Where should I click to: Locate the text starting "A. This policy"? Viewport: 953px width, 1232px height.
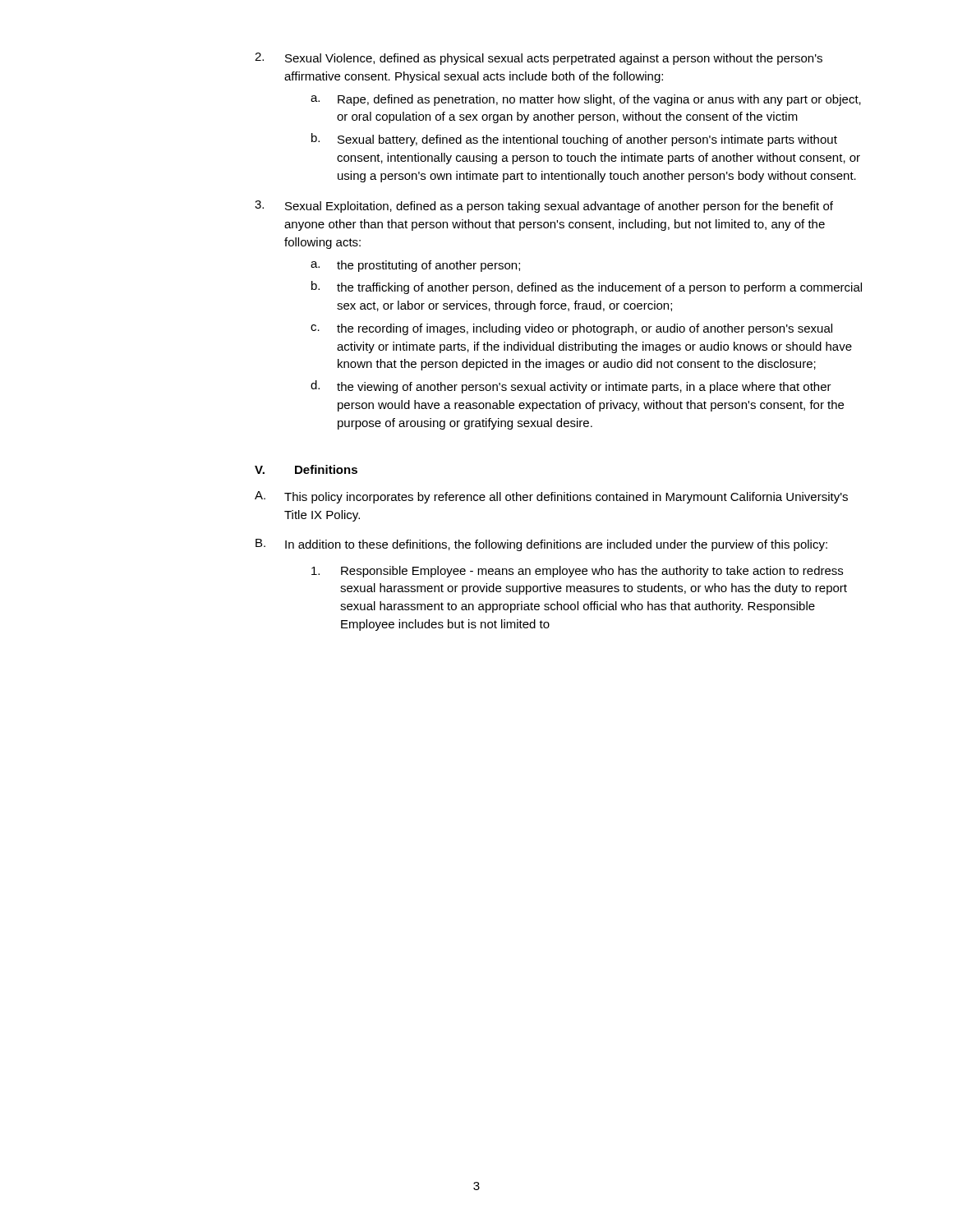pyautogui.click(x=563, y=506)
